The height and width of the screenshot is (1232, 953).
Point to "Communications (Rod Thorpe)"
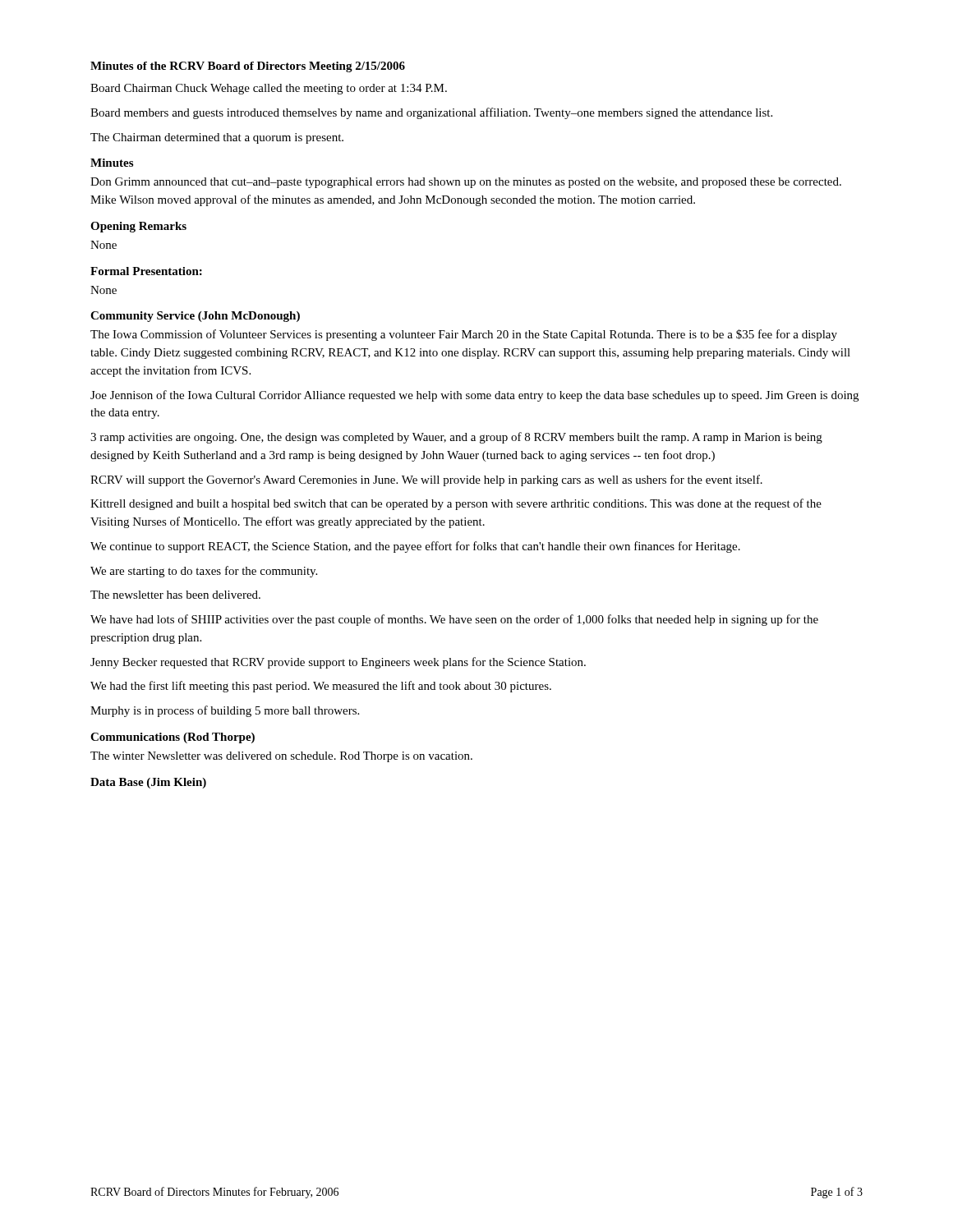point(173,737)
